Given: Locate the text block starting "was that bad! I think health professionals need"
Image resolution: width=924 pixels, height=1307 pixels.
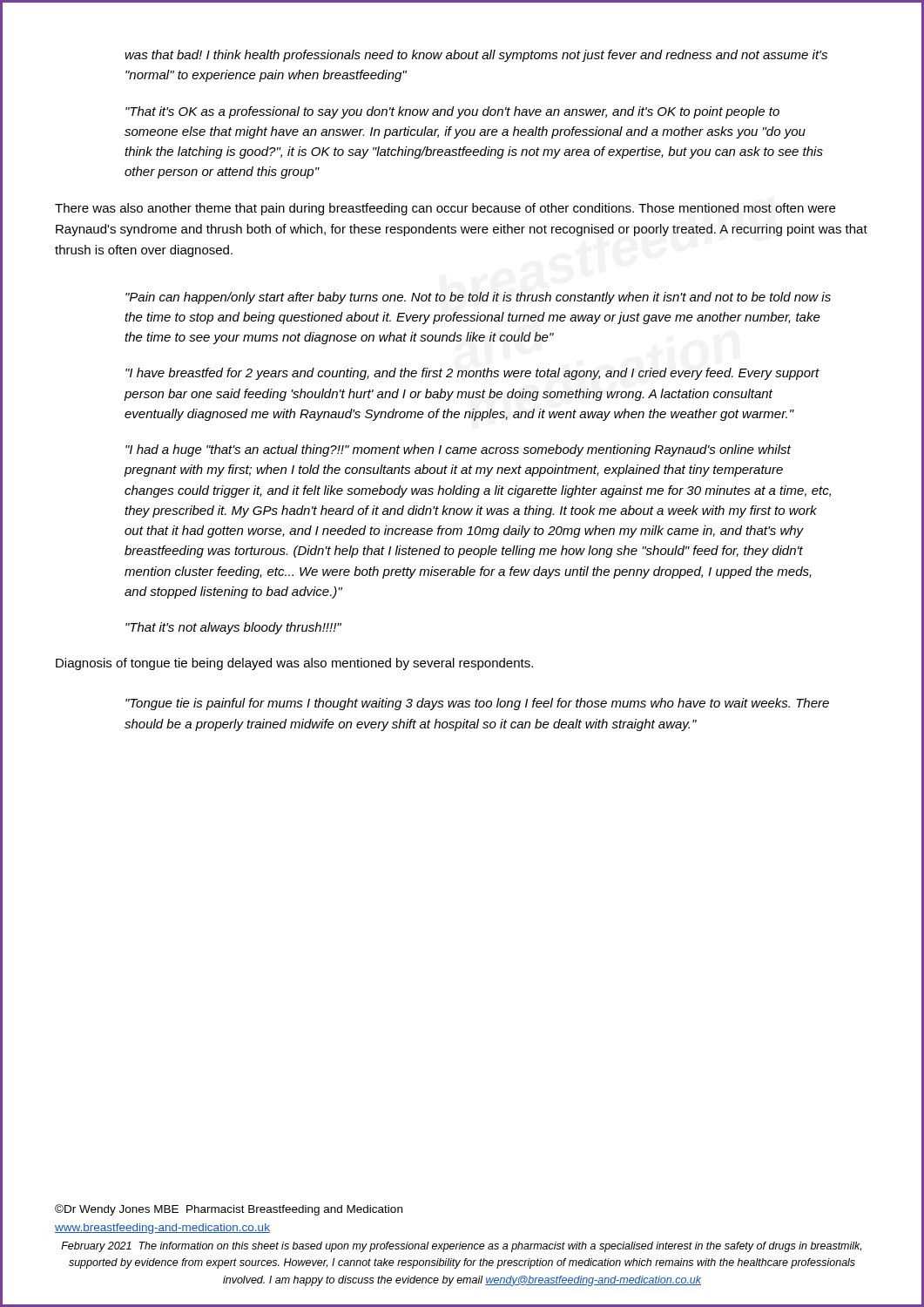Looking at the screenshot, I should pyautogui.click(x=476, y=65).
